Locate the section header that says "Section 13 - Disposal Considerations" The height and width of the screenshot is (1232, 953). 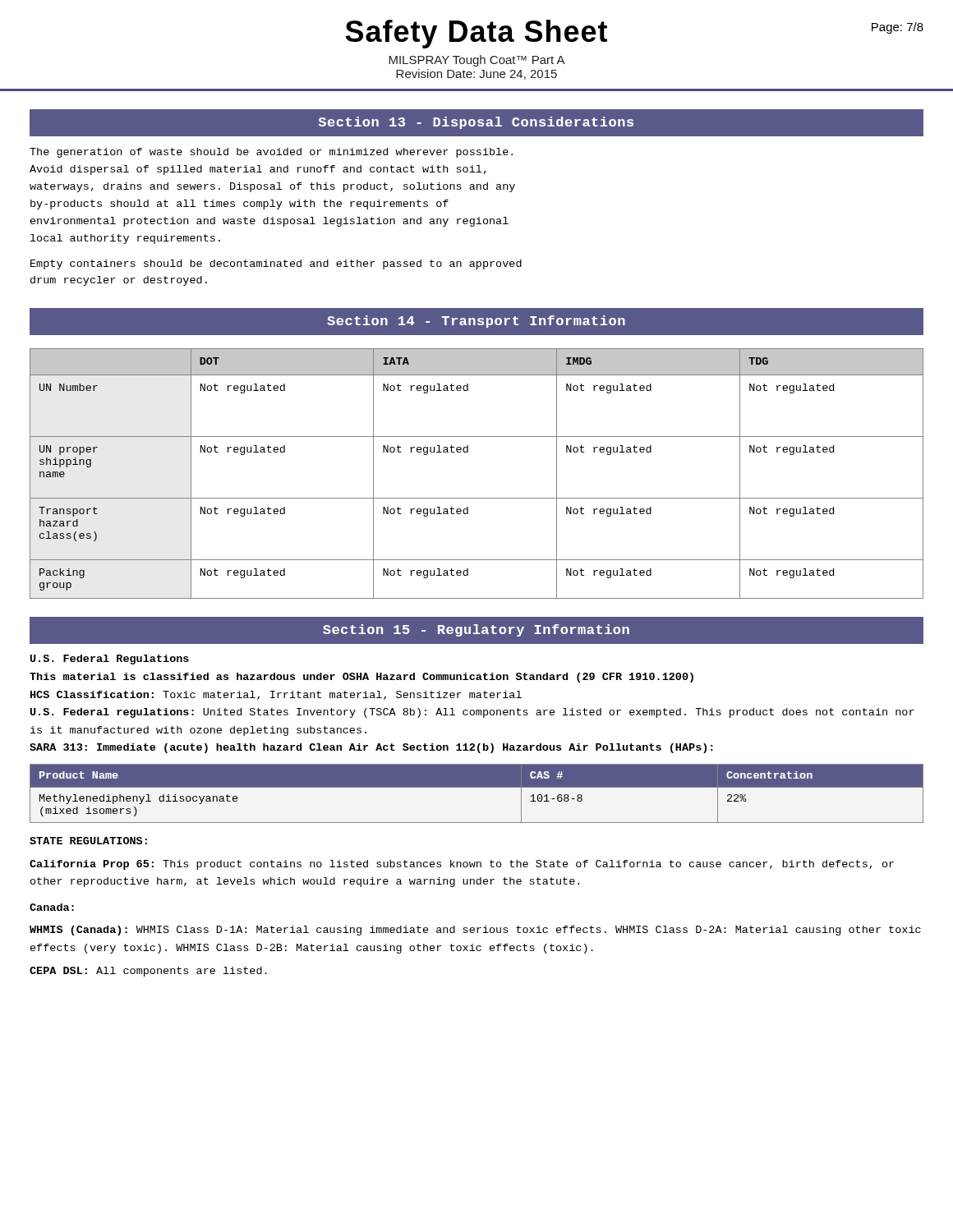pos(476,123)
